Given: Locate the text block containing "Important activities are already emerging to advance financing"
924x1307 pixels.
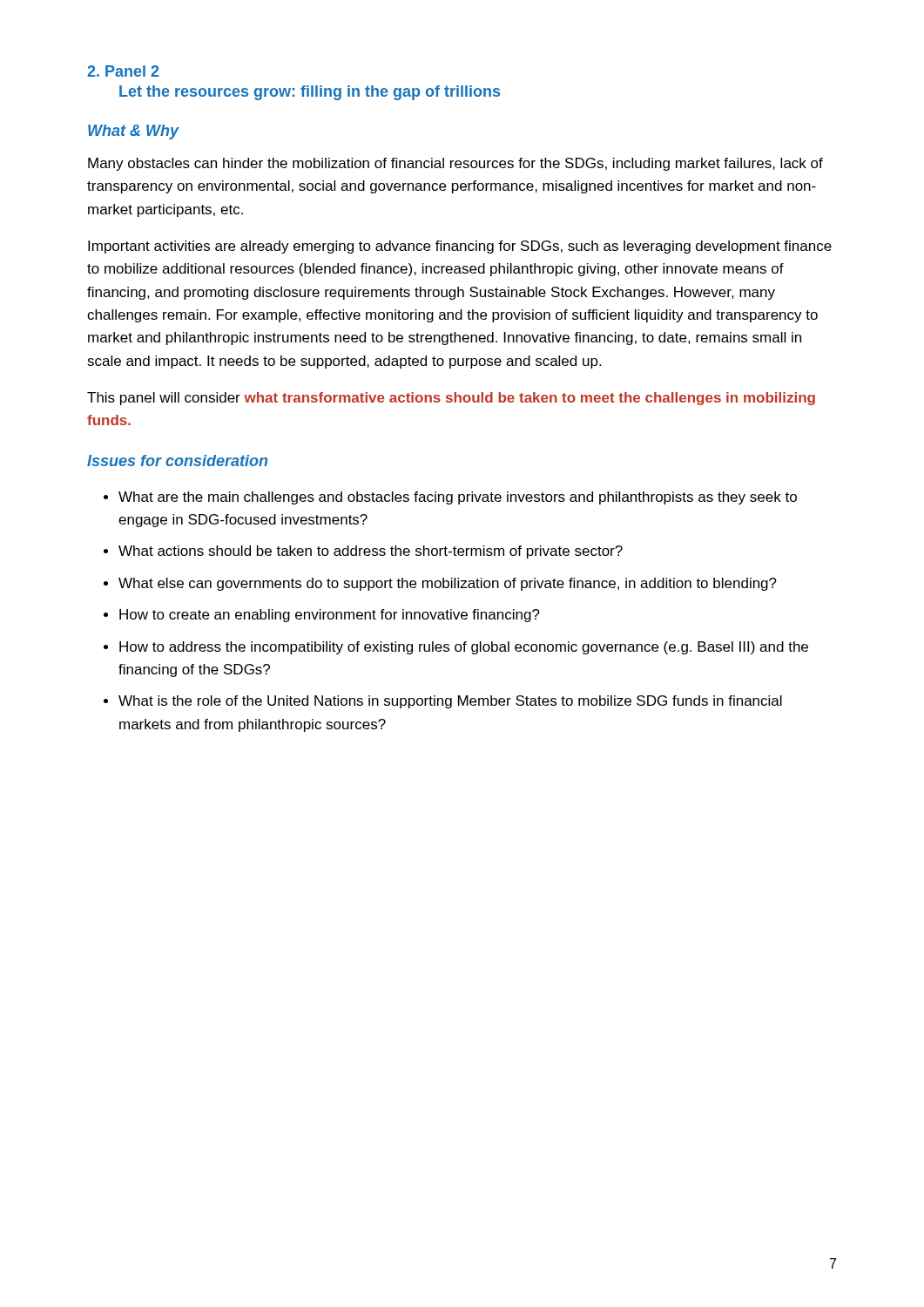Looking at the screenshot, I should tap(460, 304).
